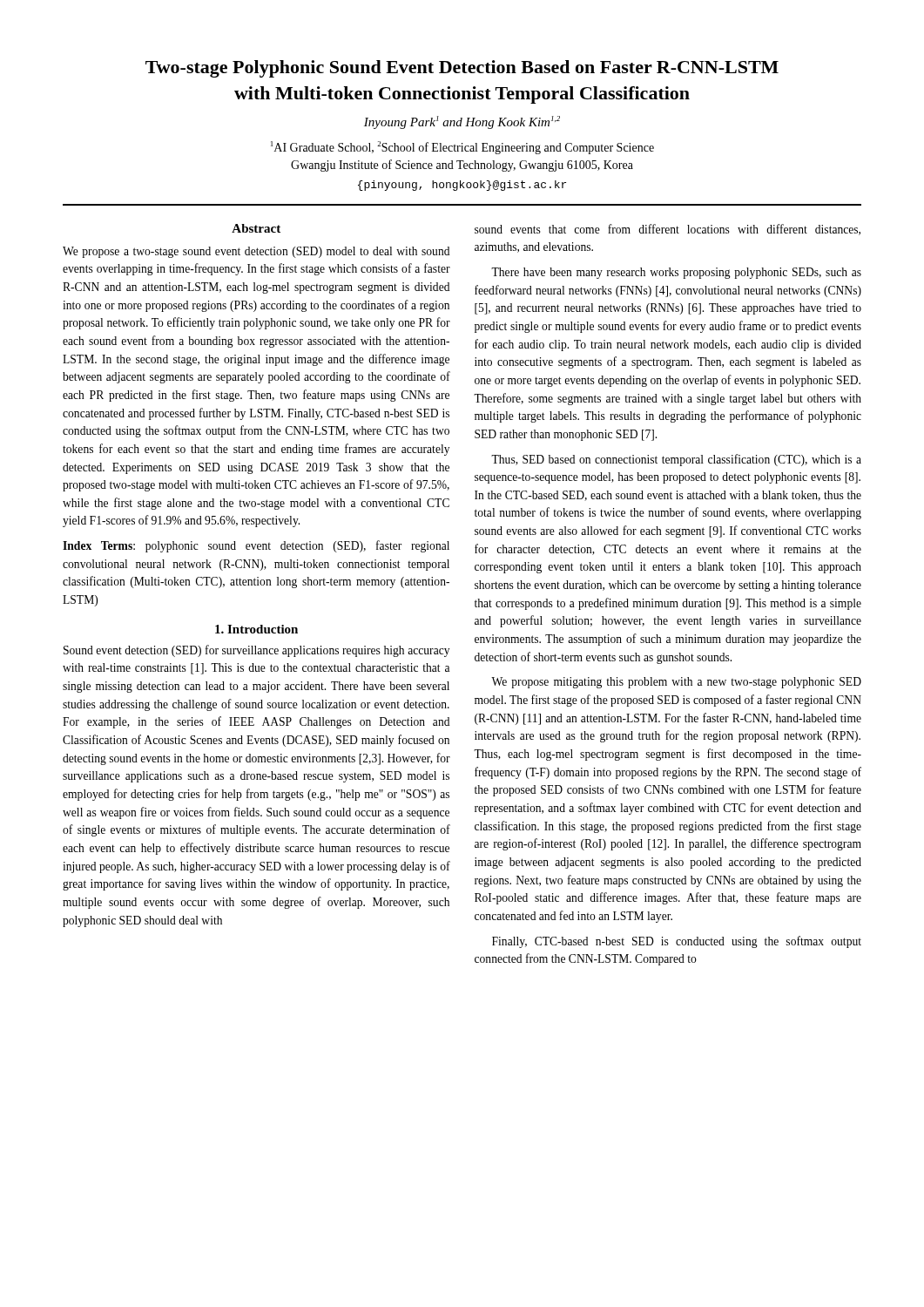Locate the text block that says "There have been many research"

(x=668, y=353)
